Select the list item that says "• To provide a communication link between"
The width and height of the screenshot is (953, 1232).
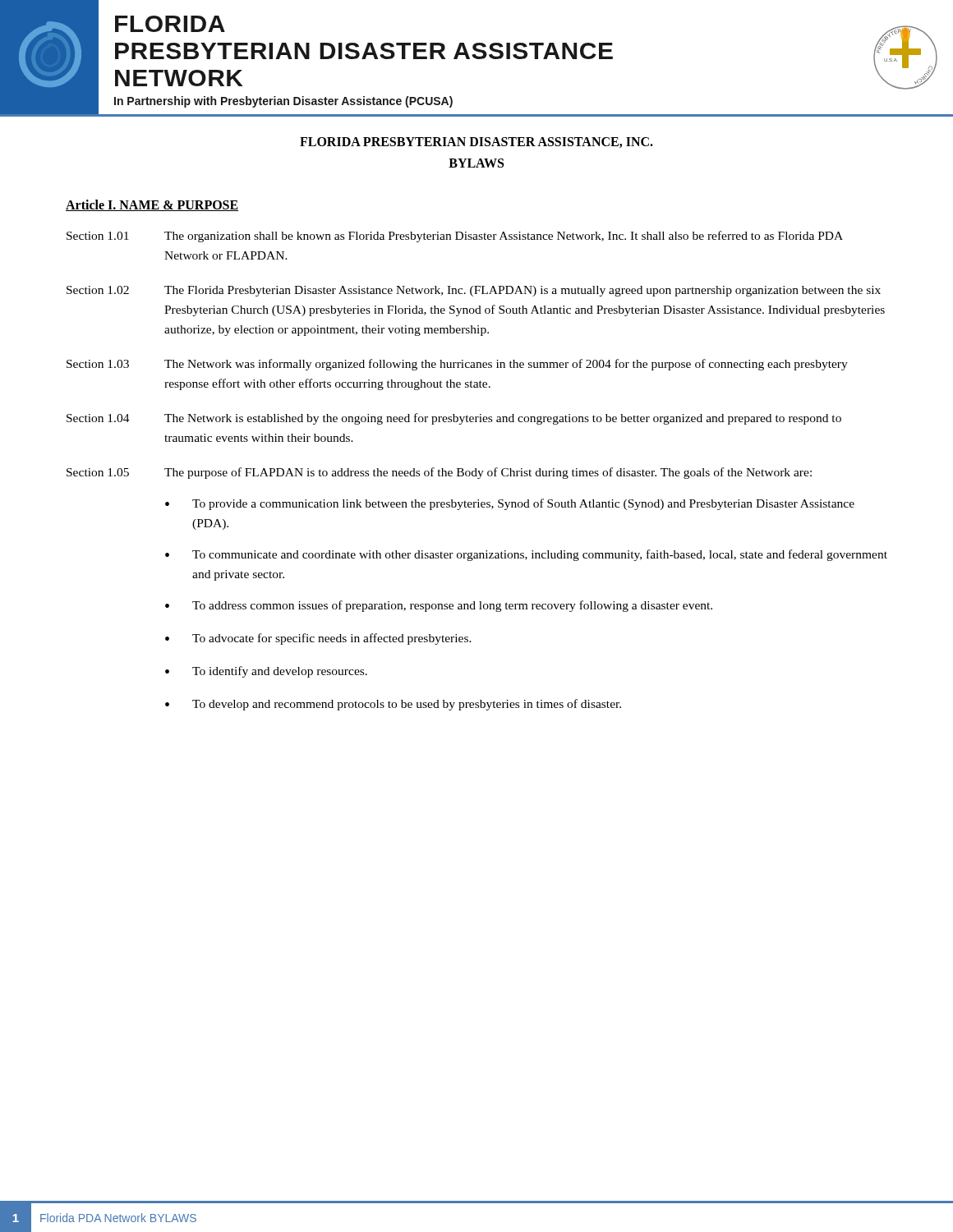pyautogui.click(x=526, y=514)
